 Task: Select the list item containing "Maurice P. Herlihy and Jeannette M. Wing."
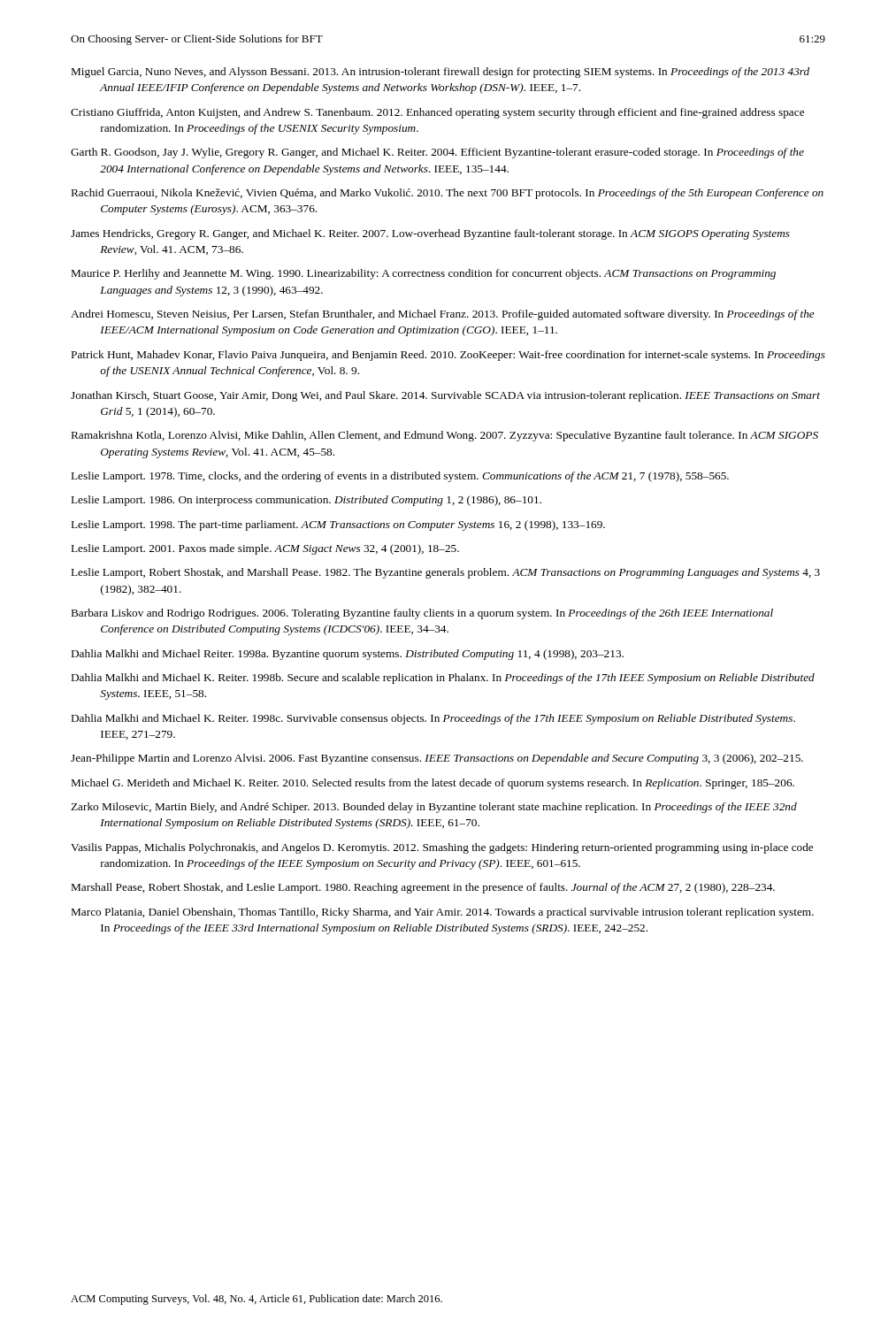(448, 282)
